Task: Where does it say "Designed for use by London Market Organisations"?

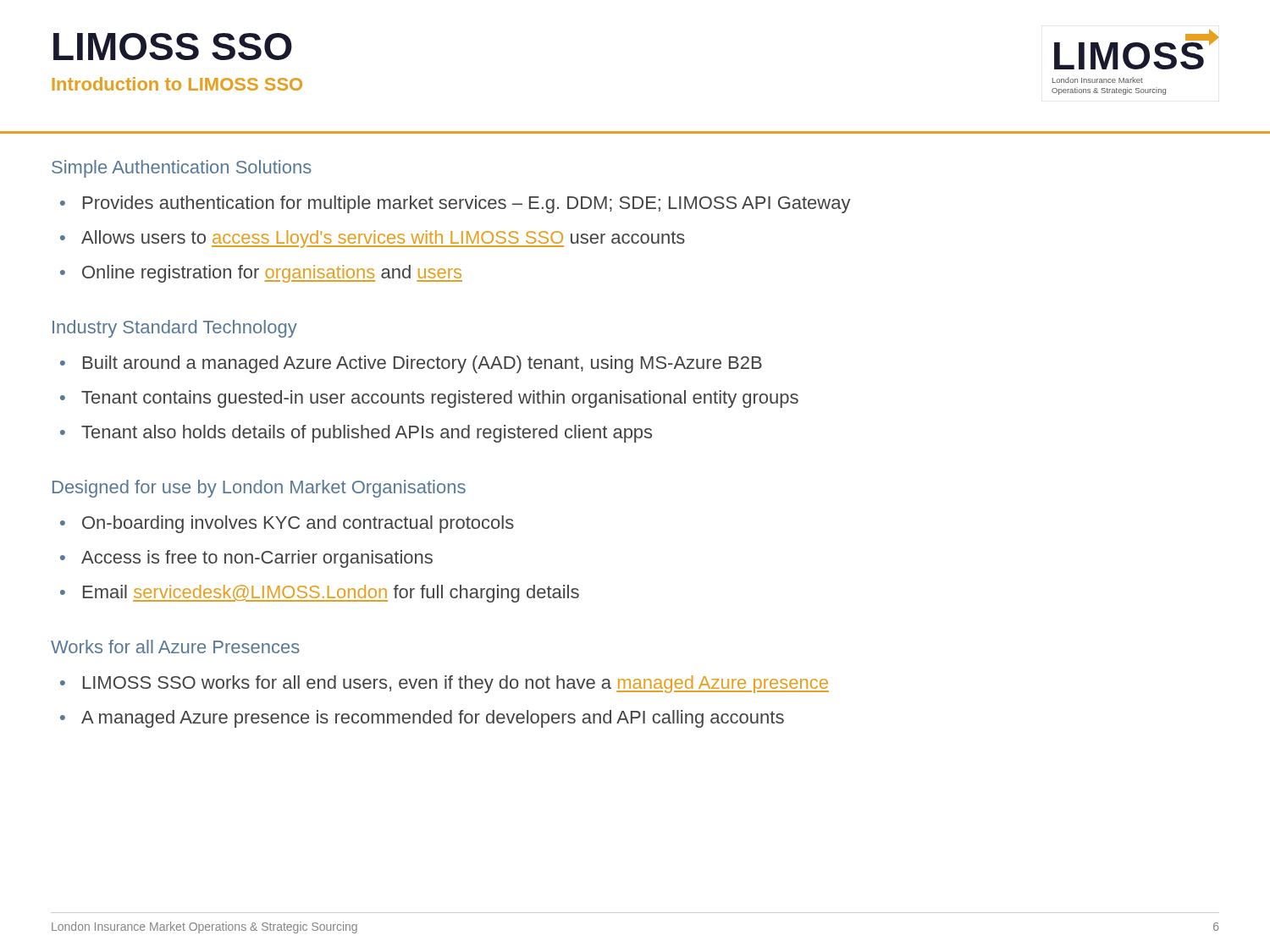Action: click(x=258, y=487)
